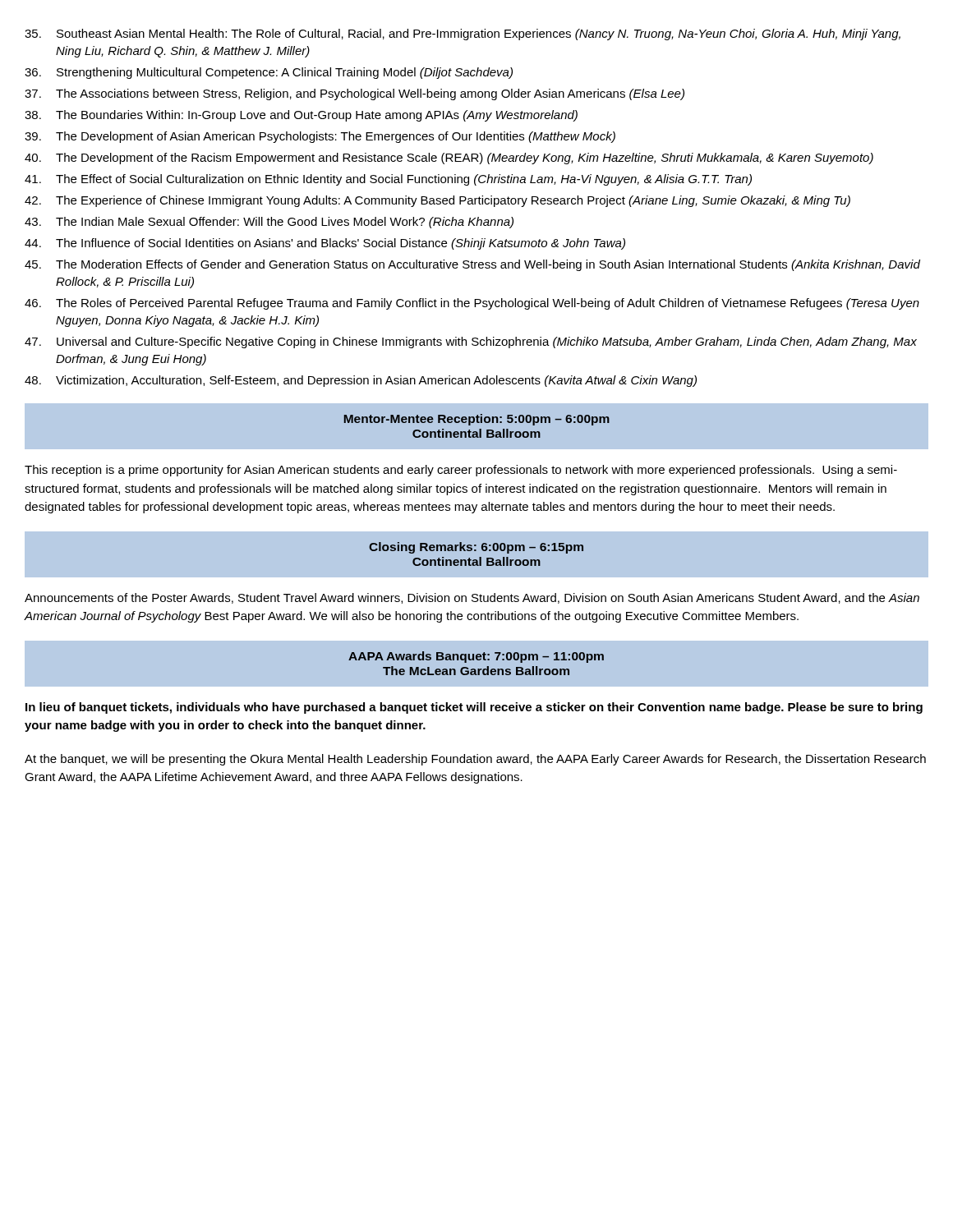Navigate to the passage starting "42. The Experience of"
Viewport: 953px width, 1232px height.
[476, 200]
